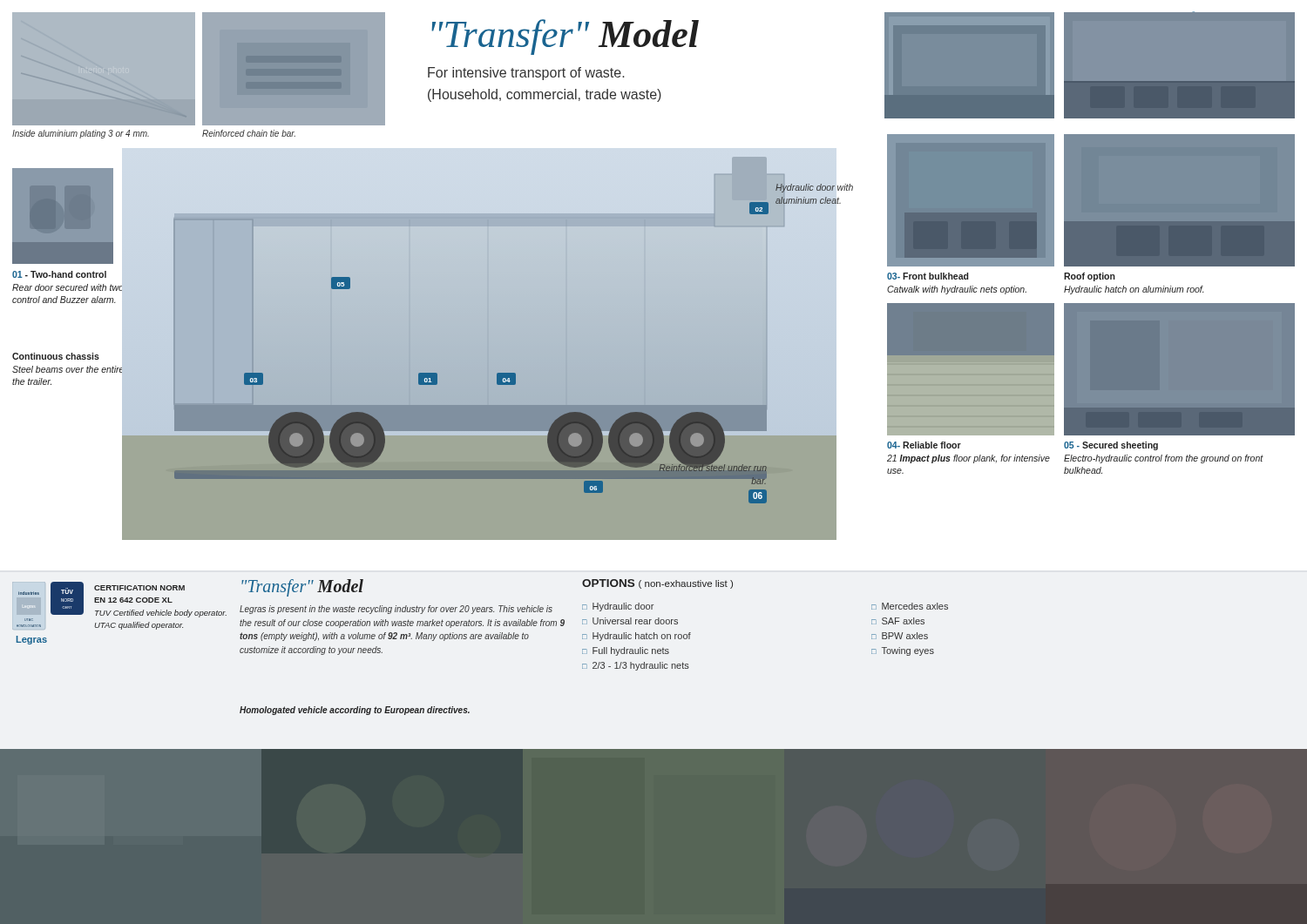Point to the text block starting "□ Universal rear doors"
Image resolution: width=1307 pixels, height=924 pixels.
[630, 621]
